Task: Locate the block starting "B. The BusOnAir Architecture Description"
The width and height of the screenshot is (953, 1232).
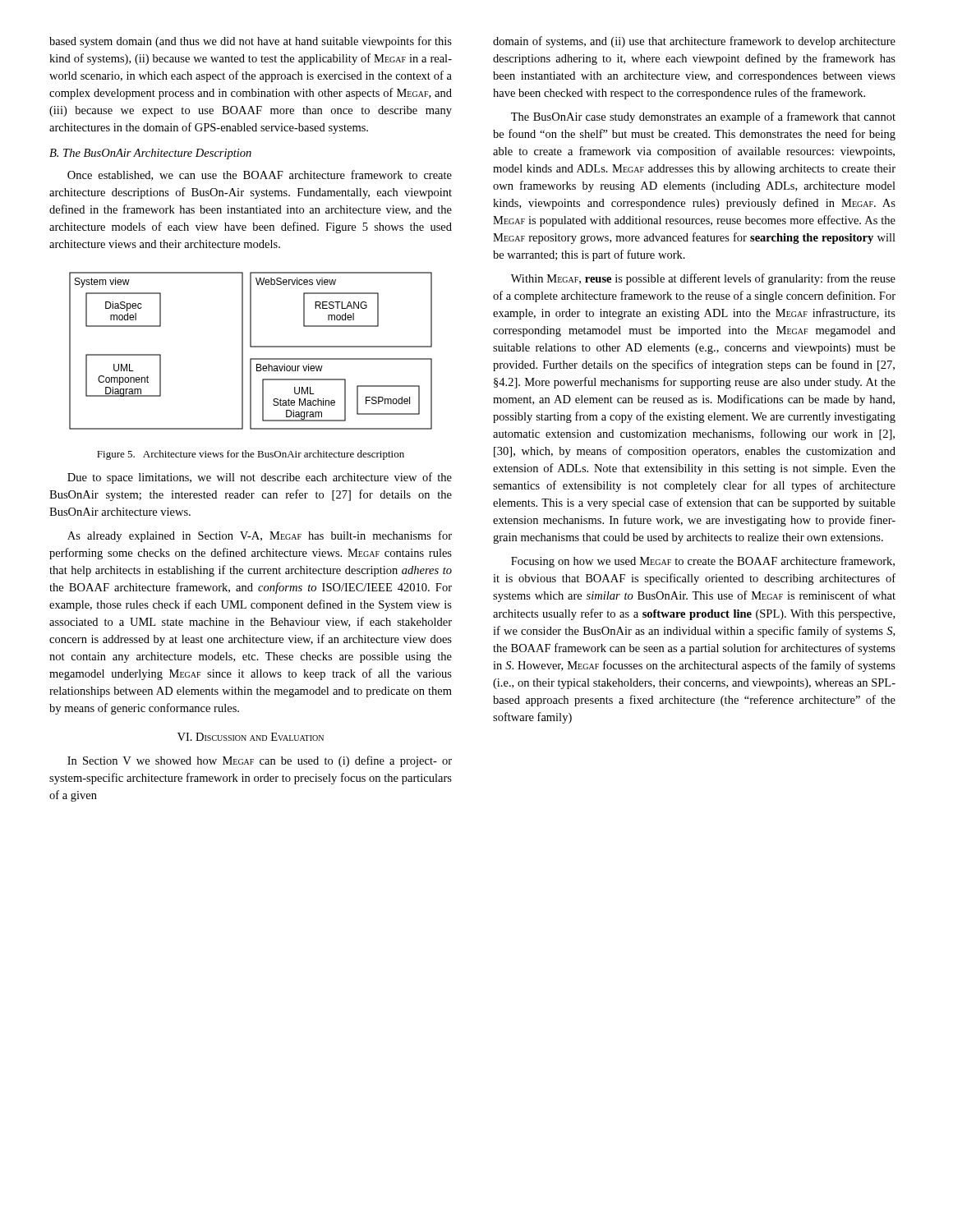Action: click(x=251, y=153)
